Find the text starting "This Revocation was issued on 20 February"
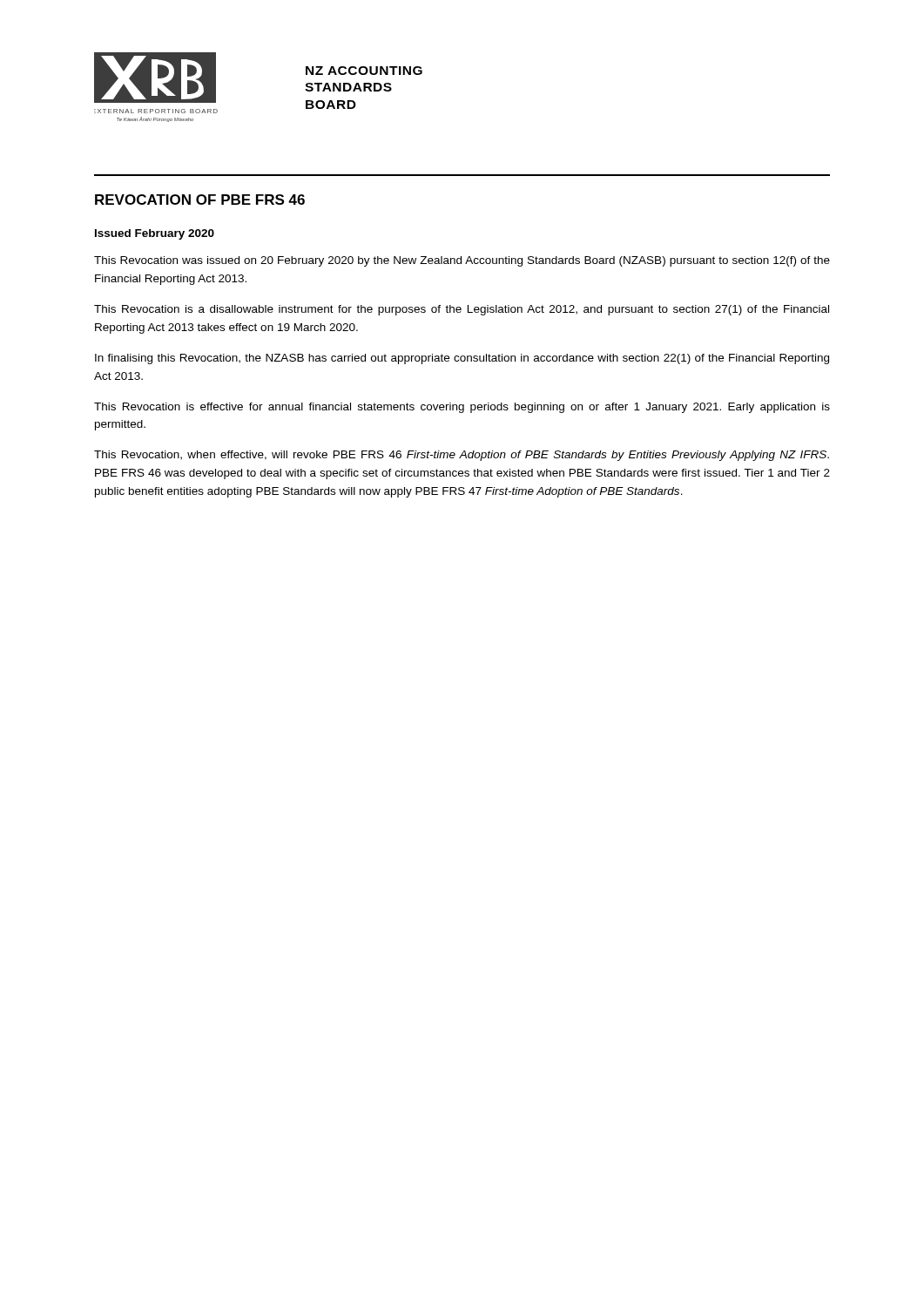 point(462,269)
